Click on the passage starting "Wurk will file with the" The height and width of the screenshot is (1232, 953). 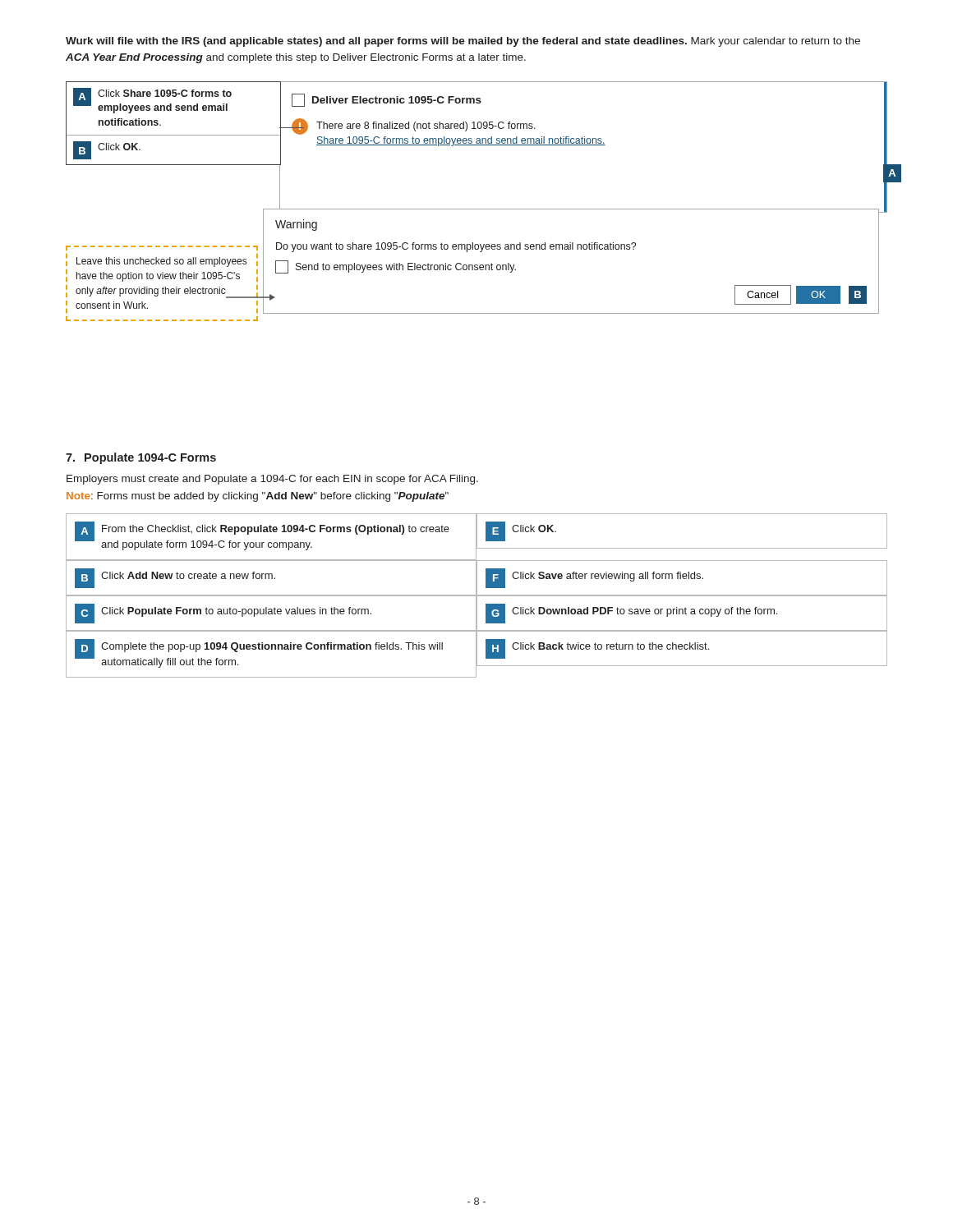[x=463, y=49]
